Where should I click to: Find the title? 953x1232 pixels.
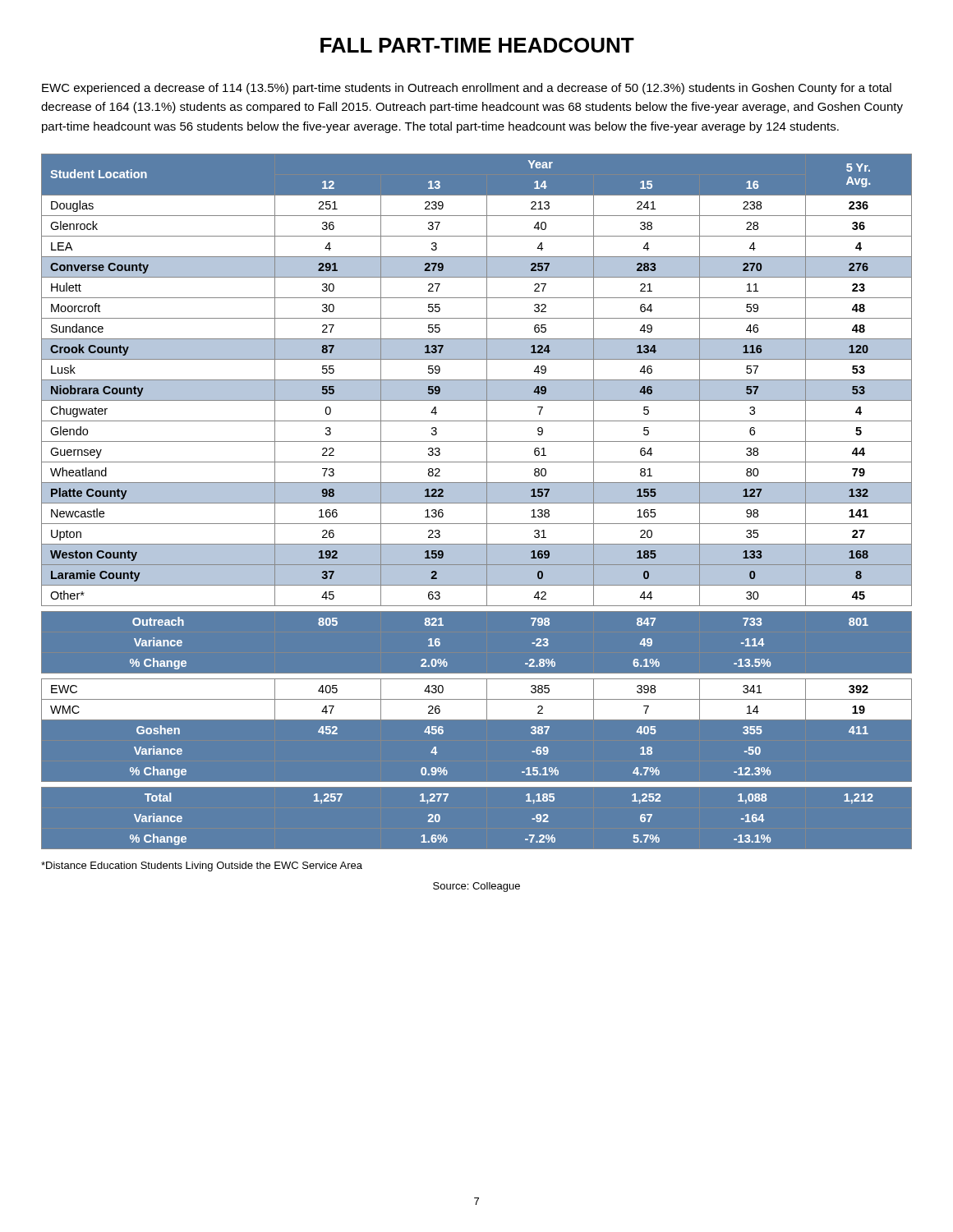[476, 46]
